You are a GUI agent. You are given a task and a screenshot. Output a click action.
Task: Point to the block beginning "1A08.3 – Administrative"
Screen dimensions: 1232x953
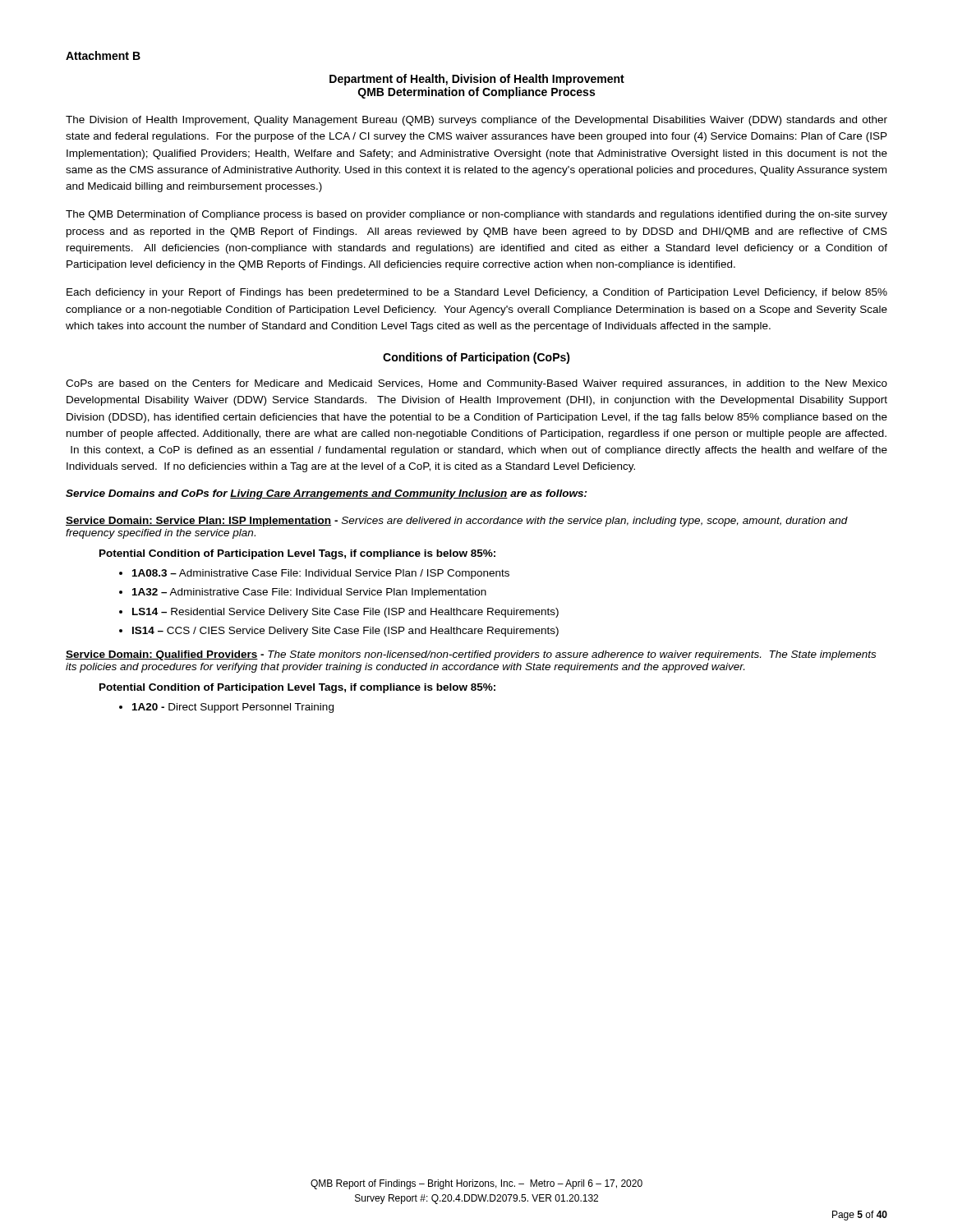(321, 573)
